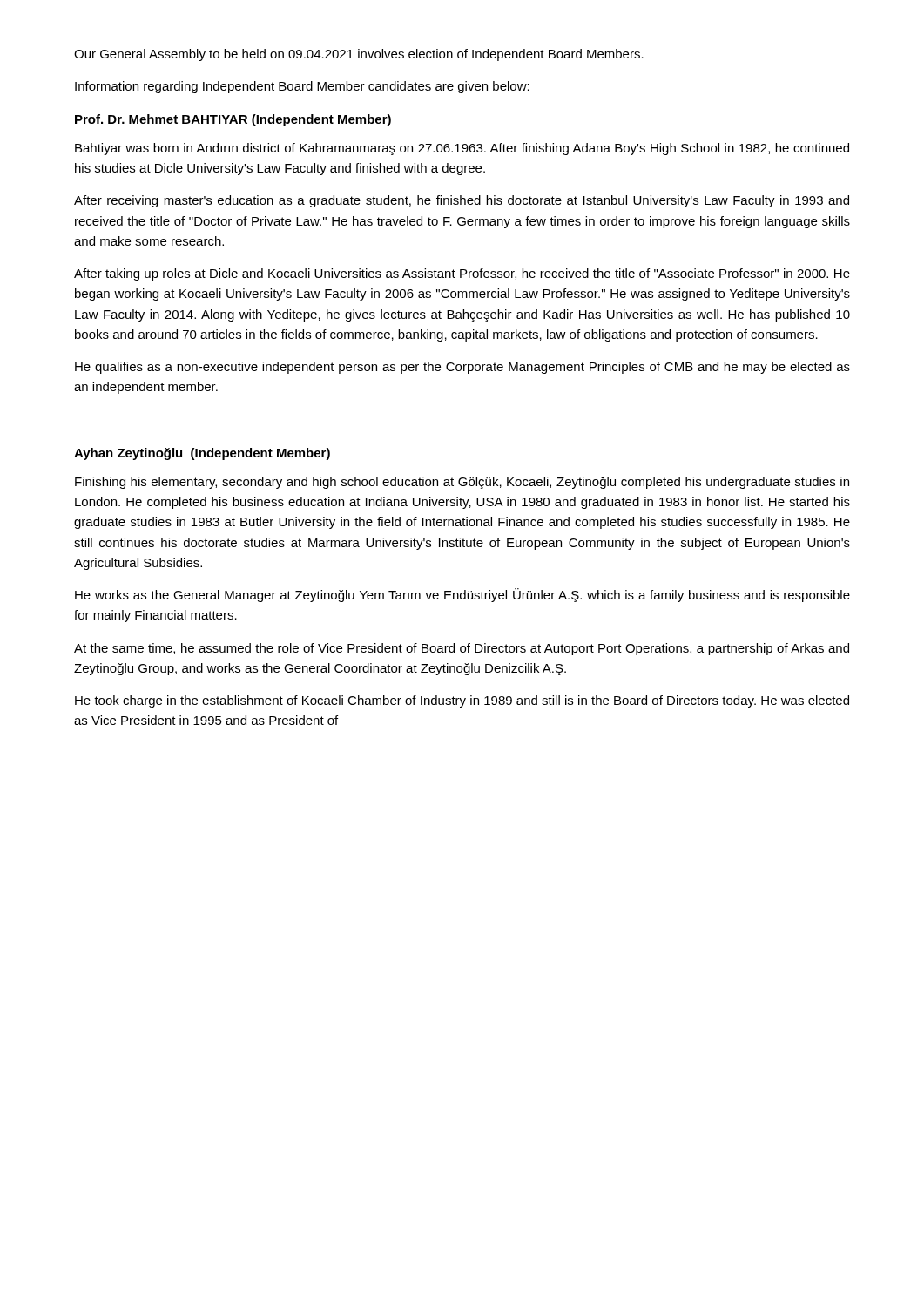924x1307 pixels.
Task: Click on the passage starting "He qualifies as a non-executive independent person"
Action: [x=462, y=377]
